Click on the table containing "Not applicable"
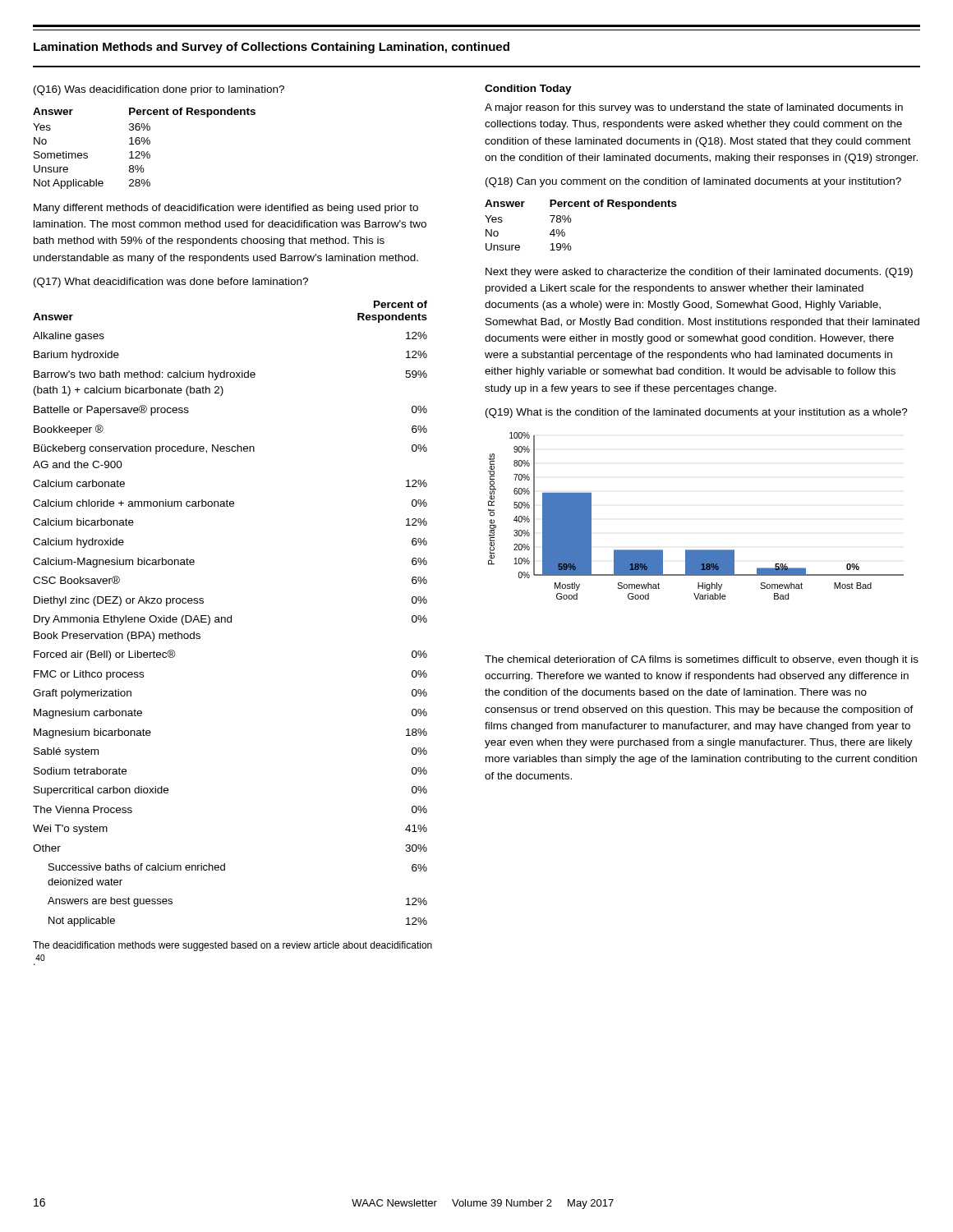The image size is (953, 1232). [x=234, y=614]
